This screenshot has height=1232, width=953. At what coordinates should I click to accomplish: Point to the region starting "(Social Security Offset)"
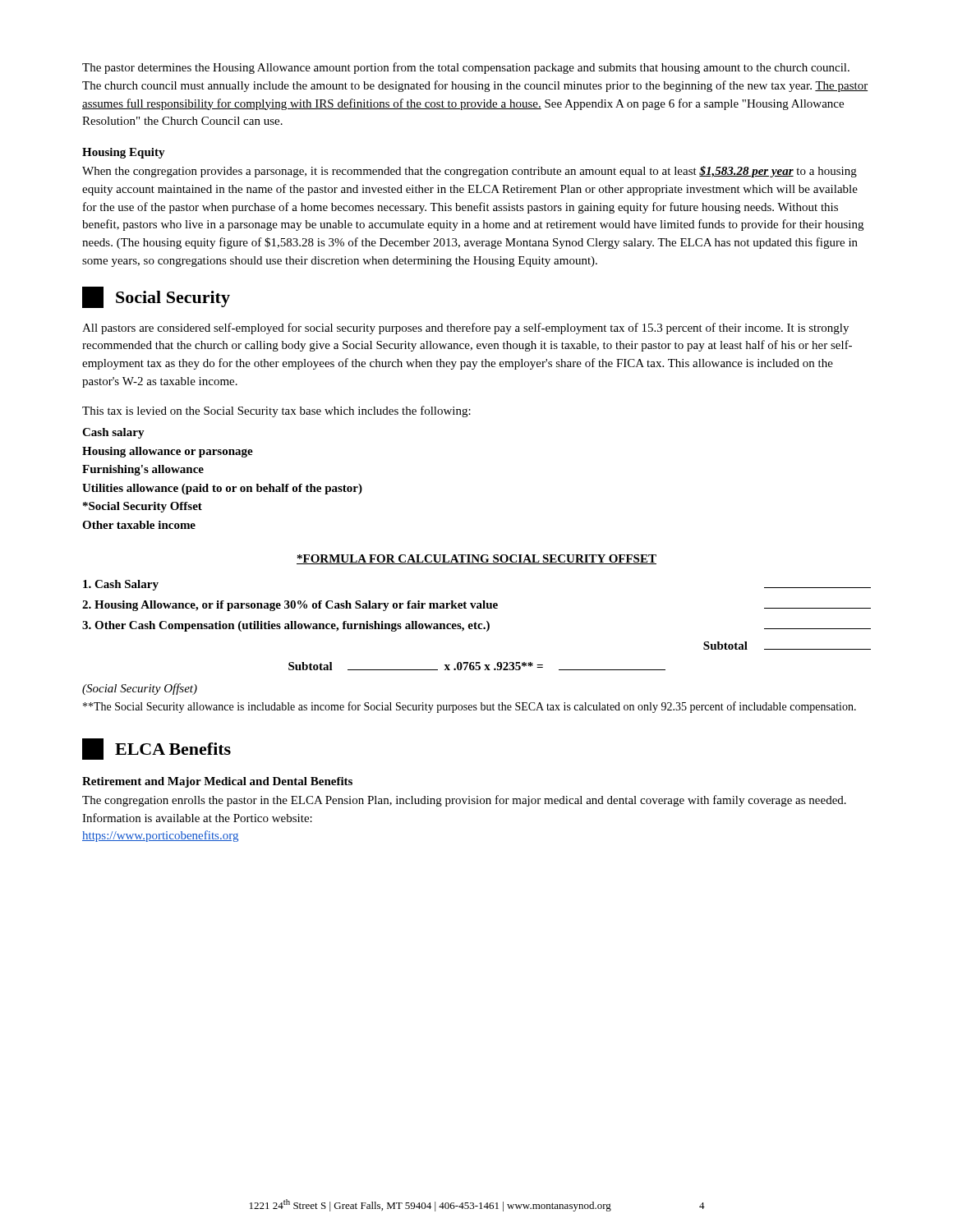tap(140, 689)
